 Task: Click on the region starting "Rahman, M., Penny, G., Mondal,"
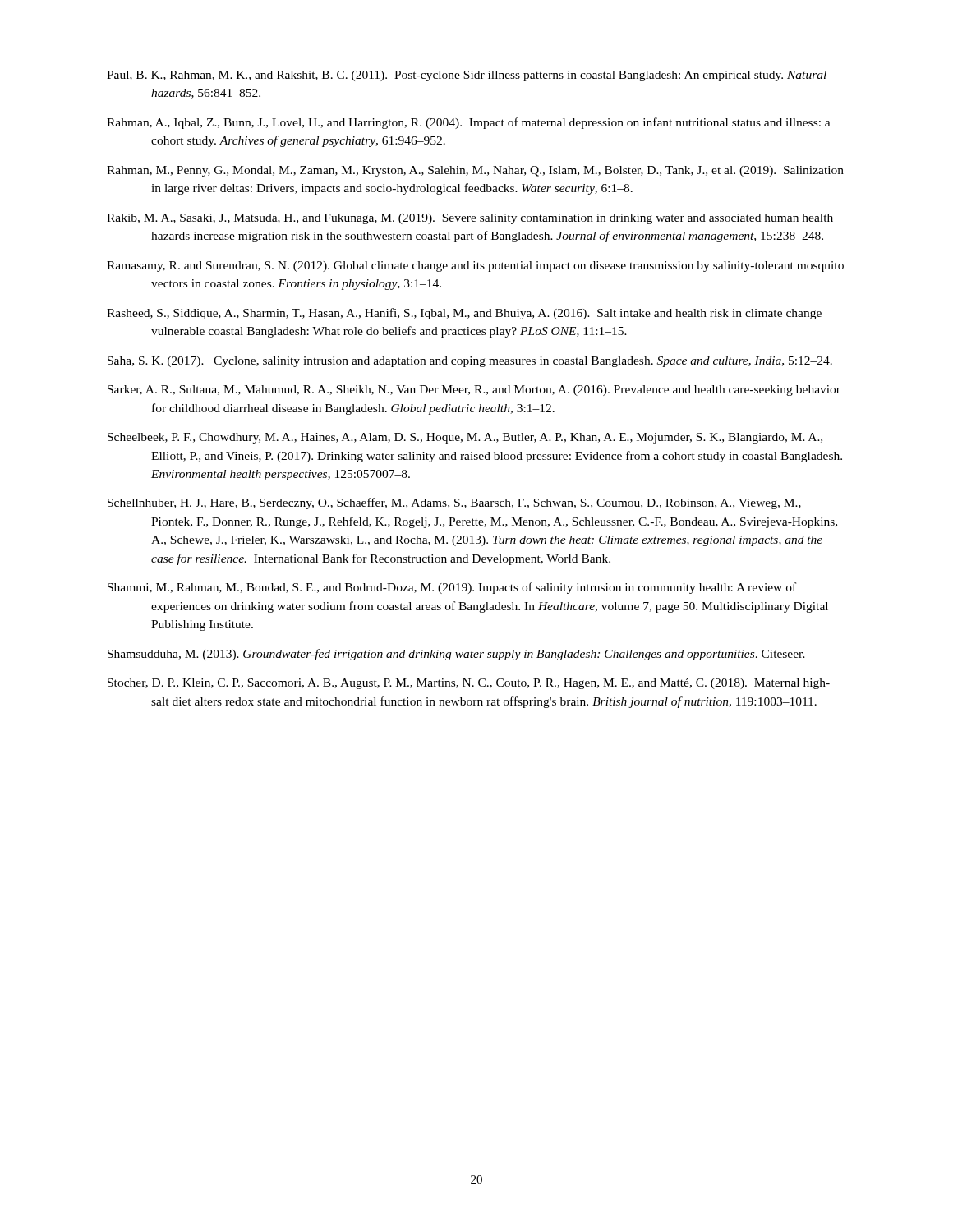pyautogui.click(x=475, y=179)
